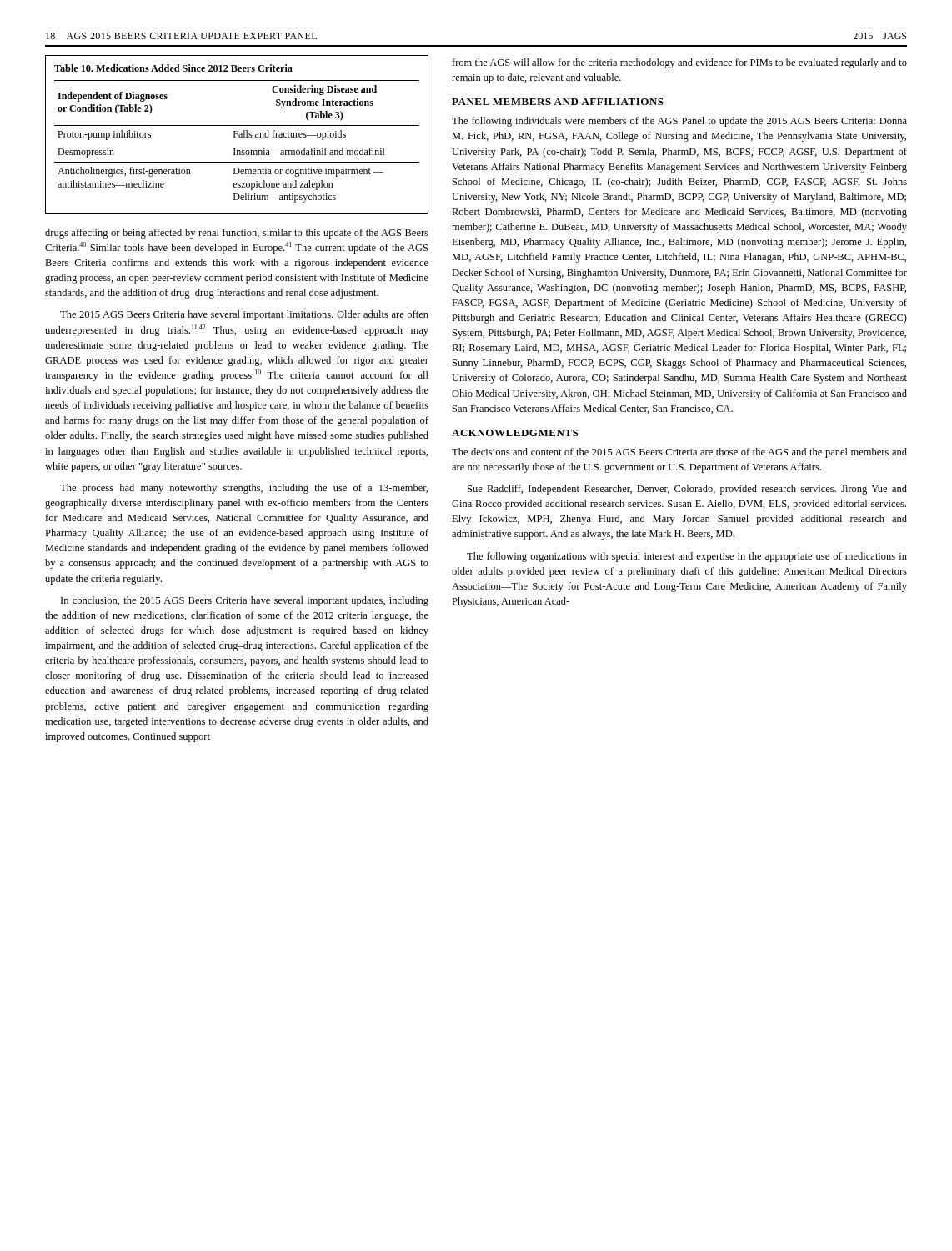Locate the block of text that opens with "The decisions and content of the"
The image size is (952, 1251).
click(679, 459)
